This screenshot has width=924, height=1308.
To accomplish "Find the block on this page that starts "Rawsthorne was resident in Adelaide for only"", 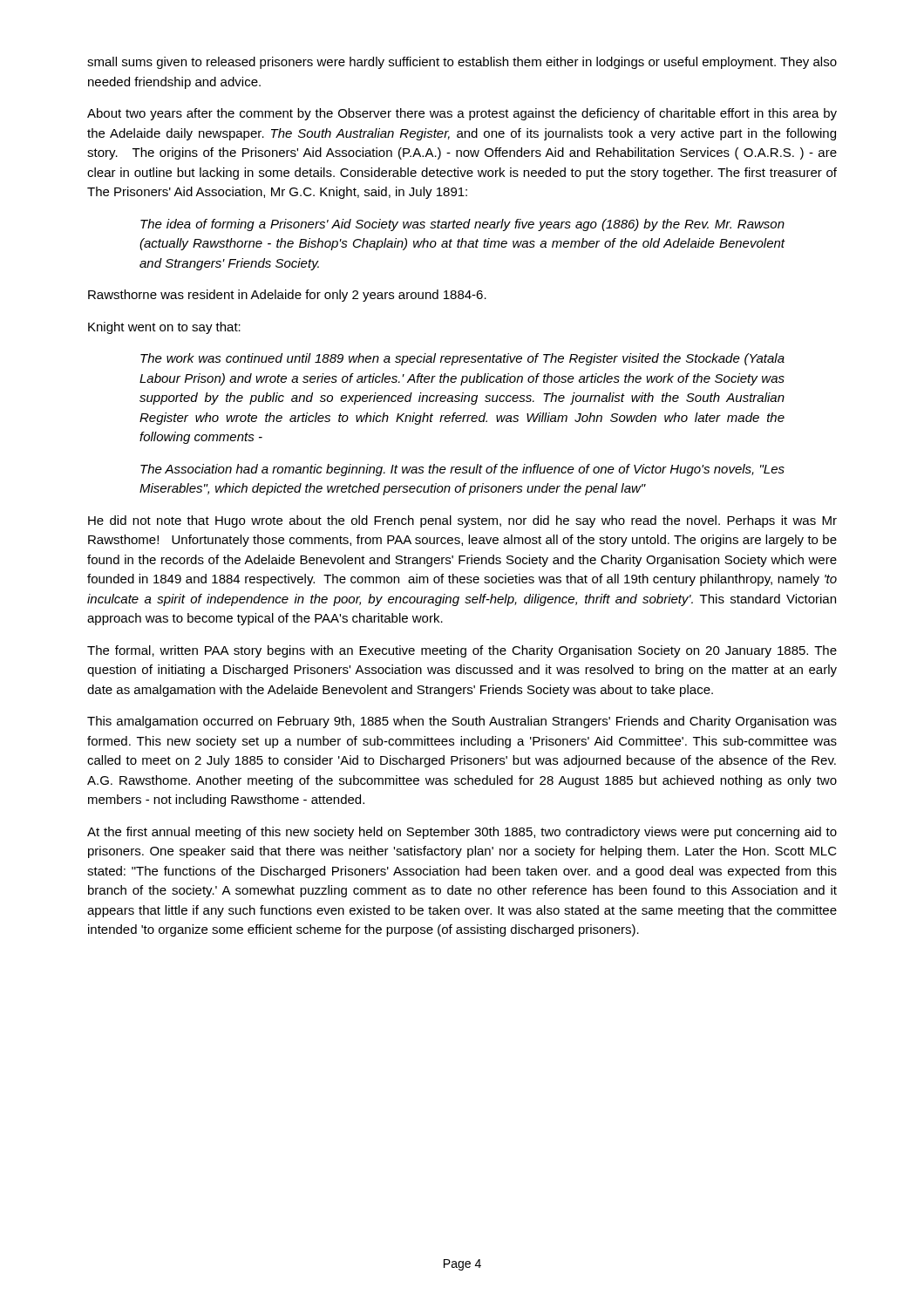I will (287, 294).
